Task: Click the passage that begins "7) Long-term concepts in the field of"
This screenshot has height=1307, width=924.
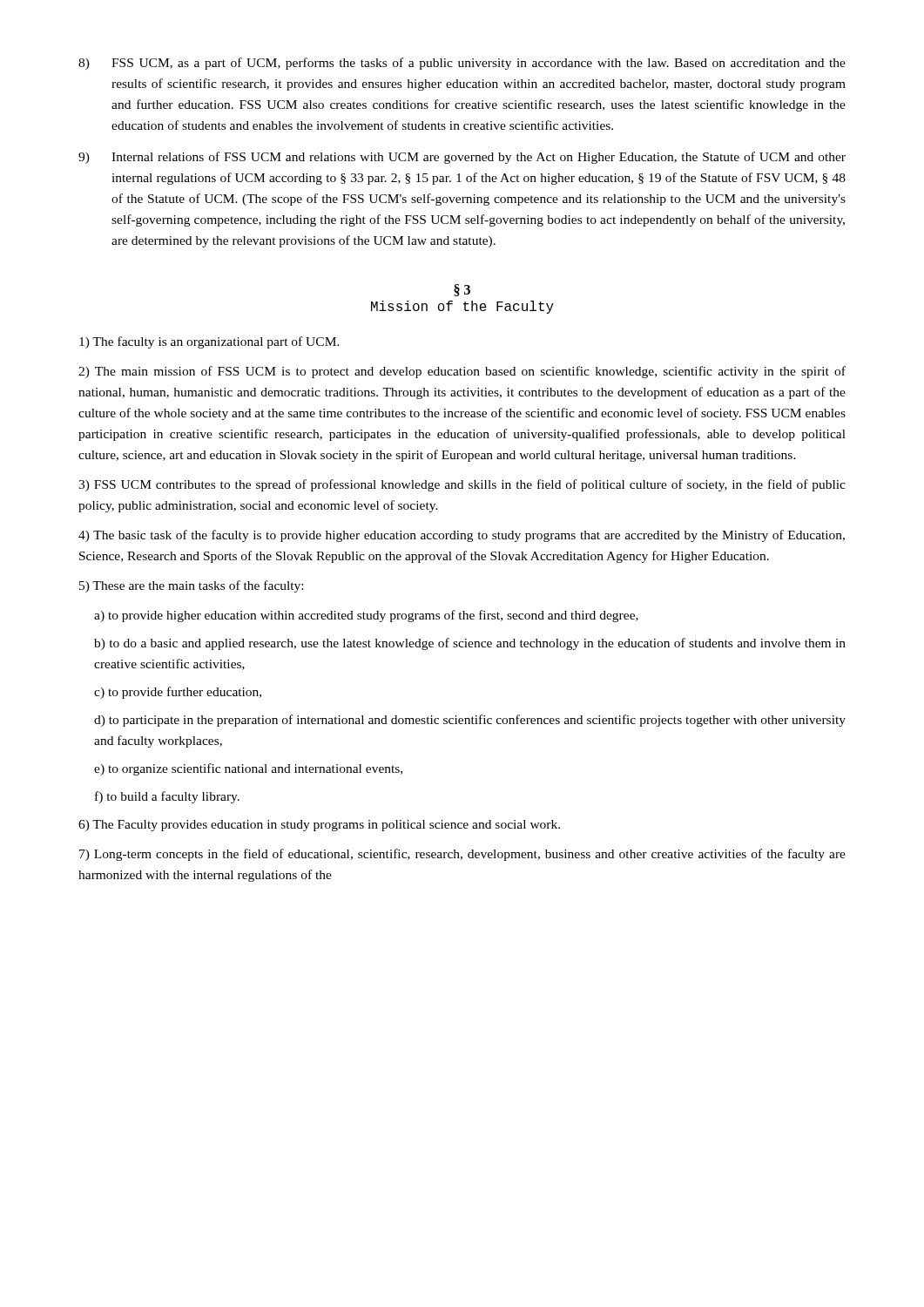Action: pos(462,864)
